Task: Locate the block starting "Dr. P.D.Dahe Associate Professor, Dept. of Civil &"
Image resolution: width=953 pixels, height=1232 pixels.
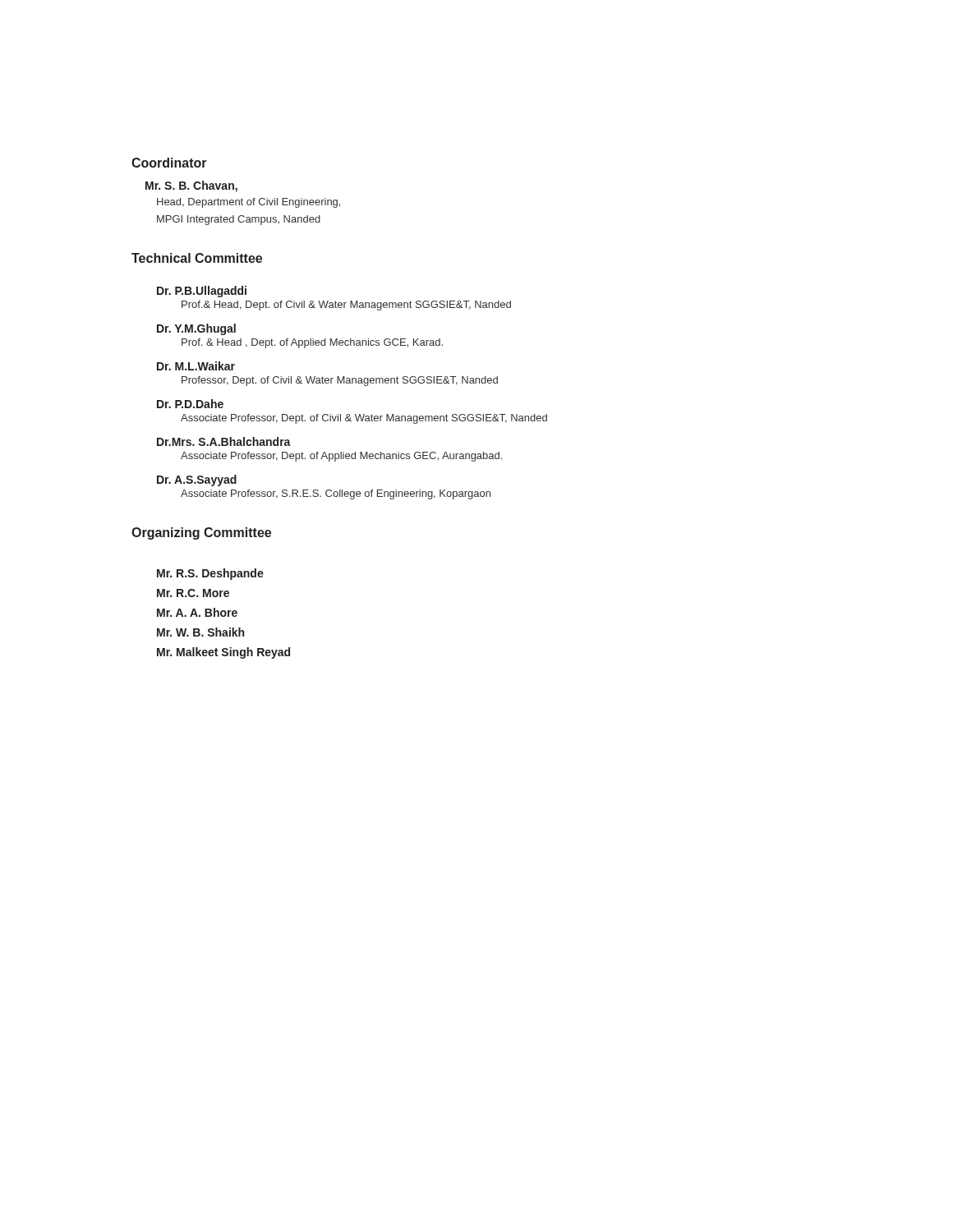Action: click(555, 410)
